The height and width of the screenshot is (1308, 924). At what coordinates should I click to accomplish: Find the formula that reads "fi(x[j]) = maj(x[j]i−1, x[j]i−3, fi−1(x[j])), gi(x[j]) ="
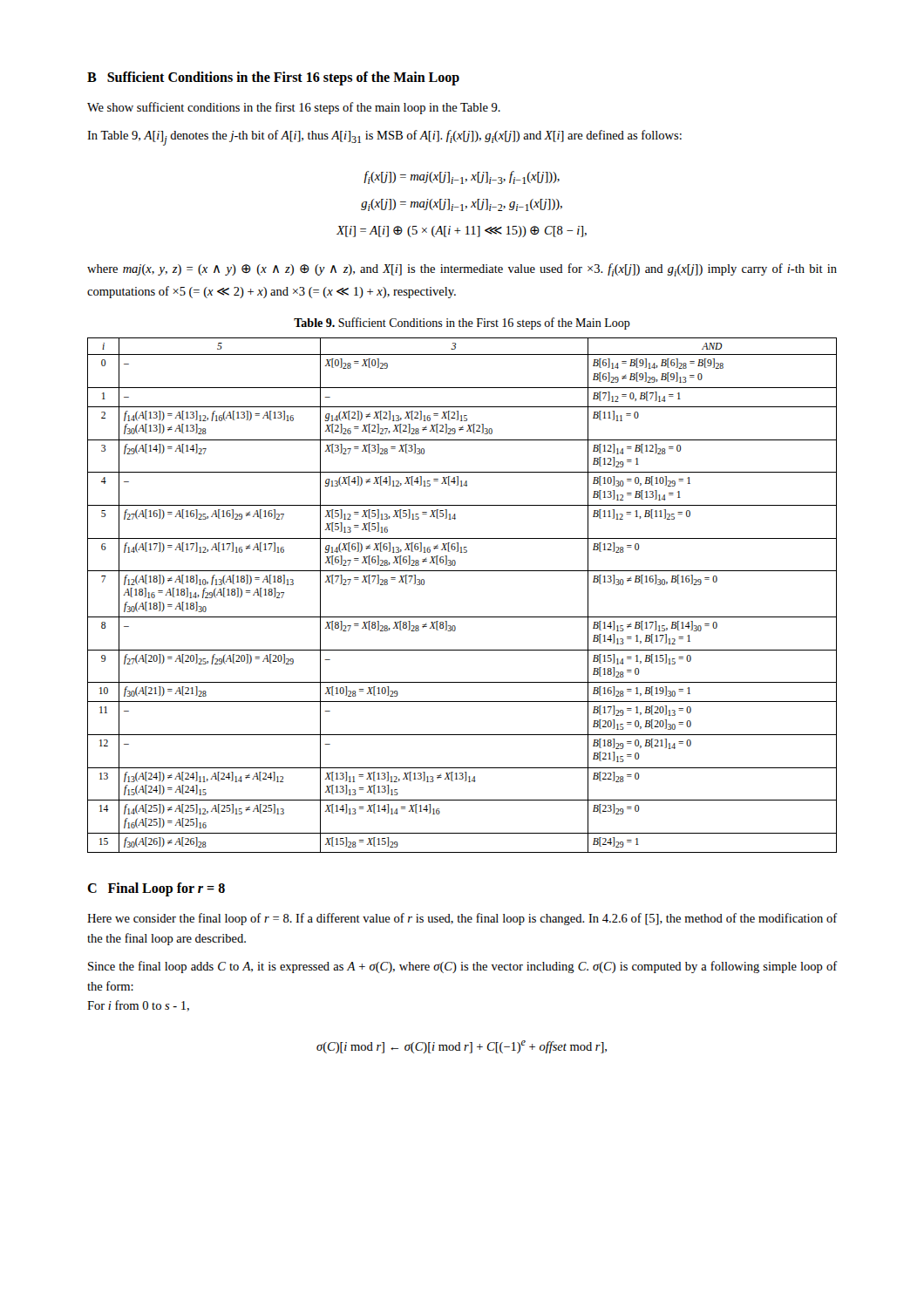click(462, 203)
